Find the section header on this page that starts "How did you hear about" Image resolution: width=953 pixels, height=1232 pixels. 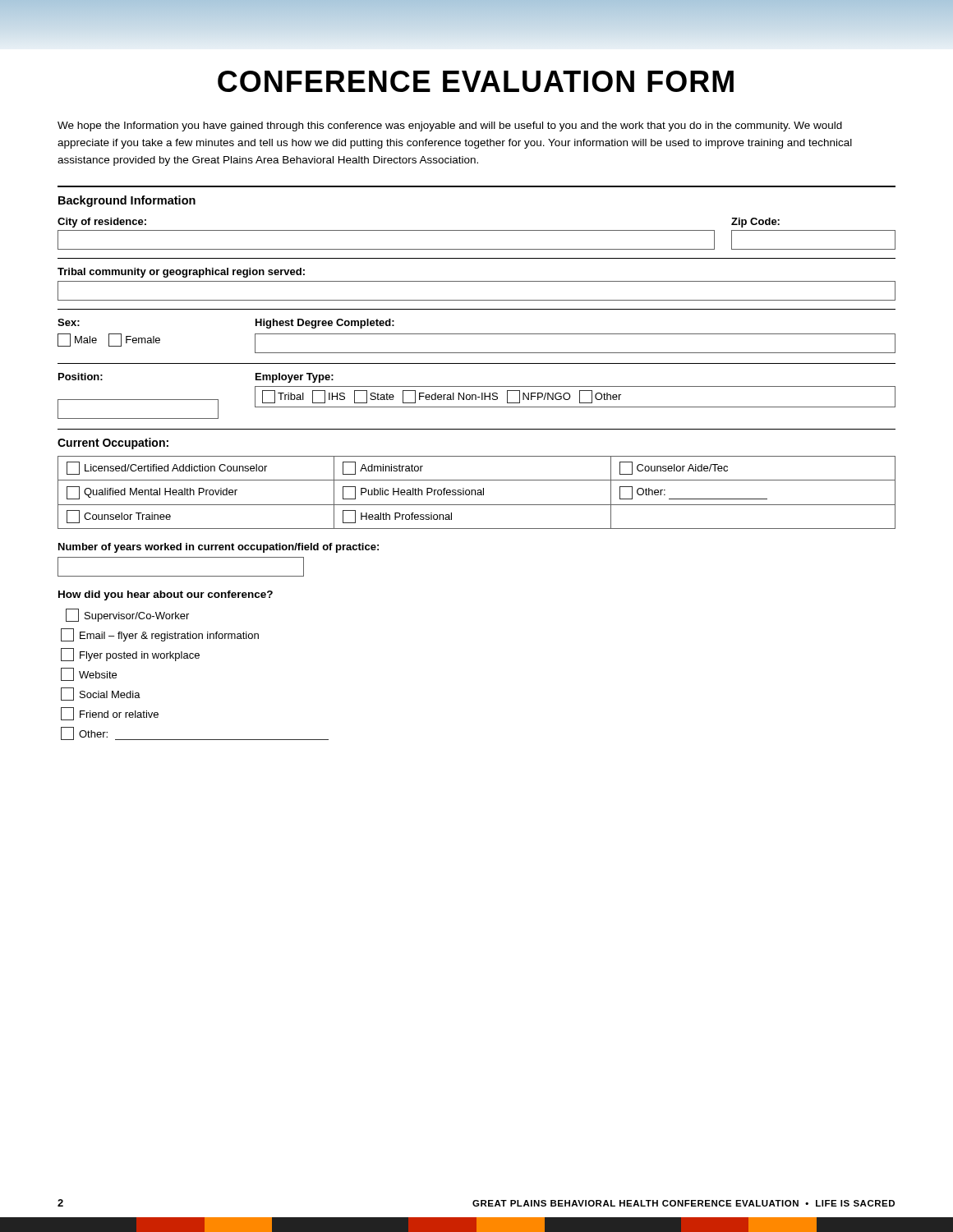coord(165,595)
